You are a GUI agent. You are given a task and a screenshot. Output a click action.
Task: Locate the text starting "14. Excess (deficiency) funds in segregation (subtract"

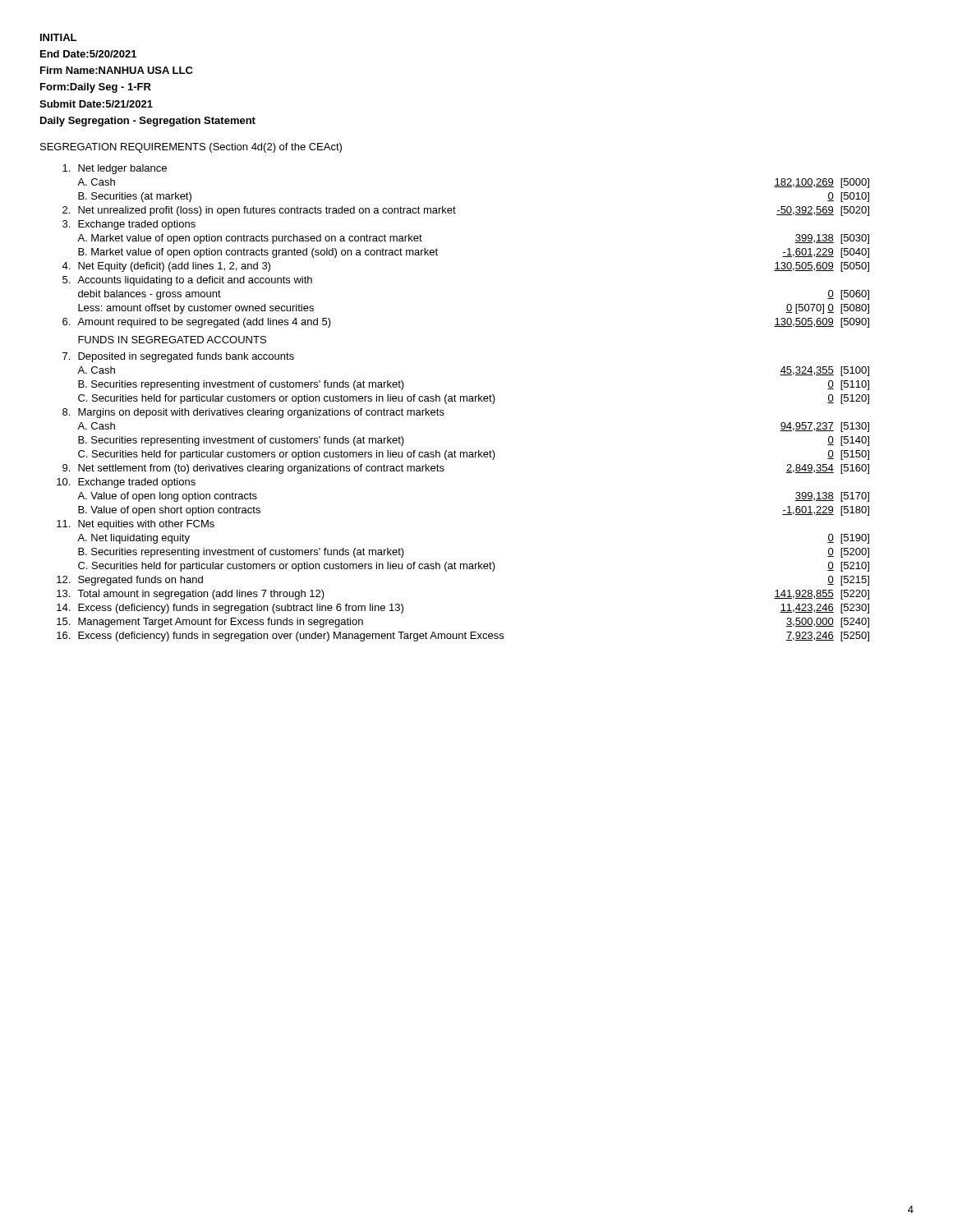click(x=231, y=608)
